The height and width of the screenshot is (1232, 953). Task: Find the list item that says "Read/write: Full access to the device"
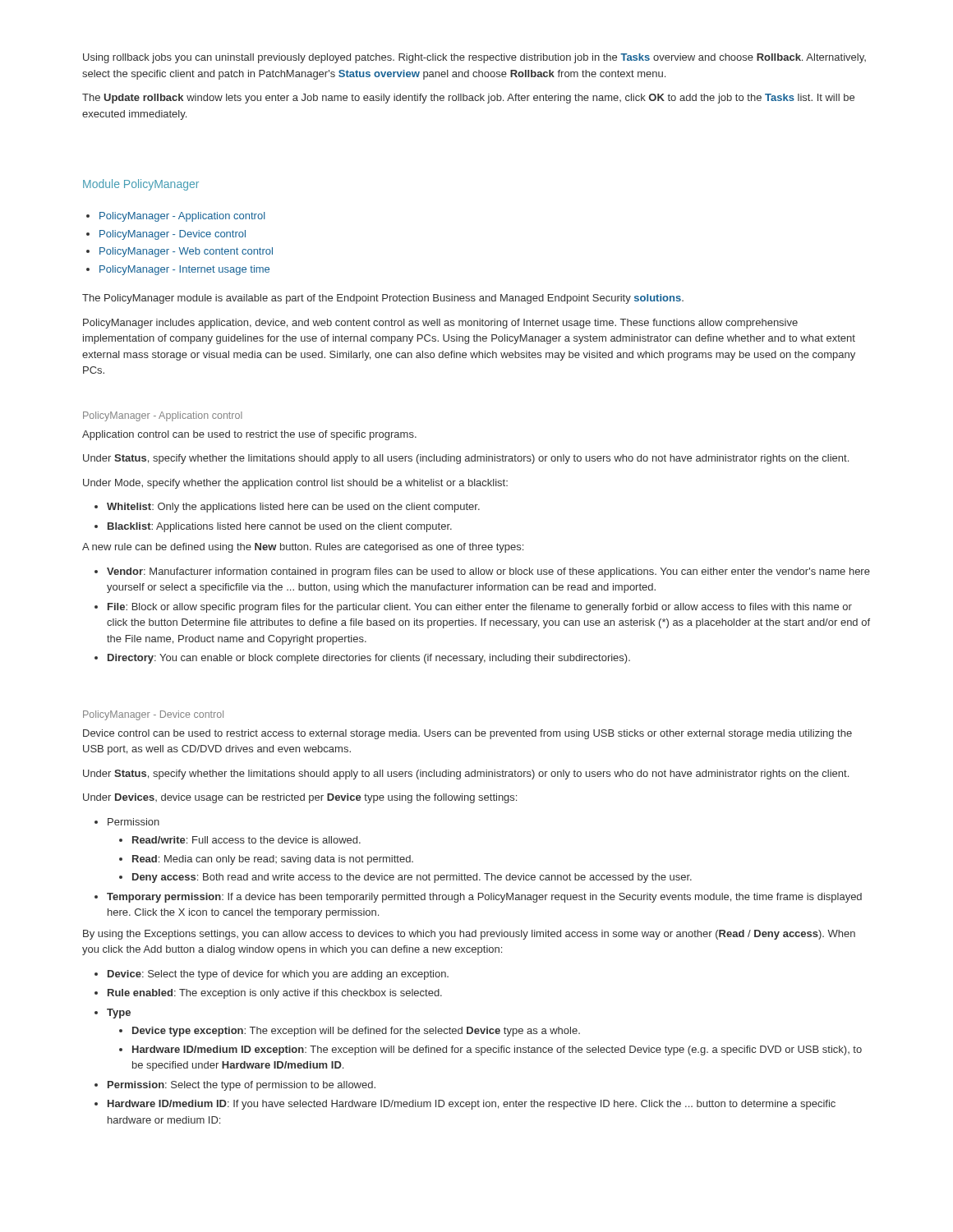tap(246, 840)
